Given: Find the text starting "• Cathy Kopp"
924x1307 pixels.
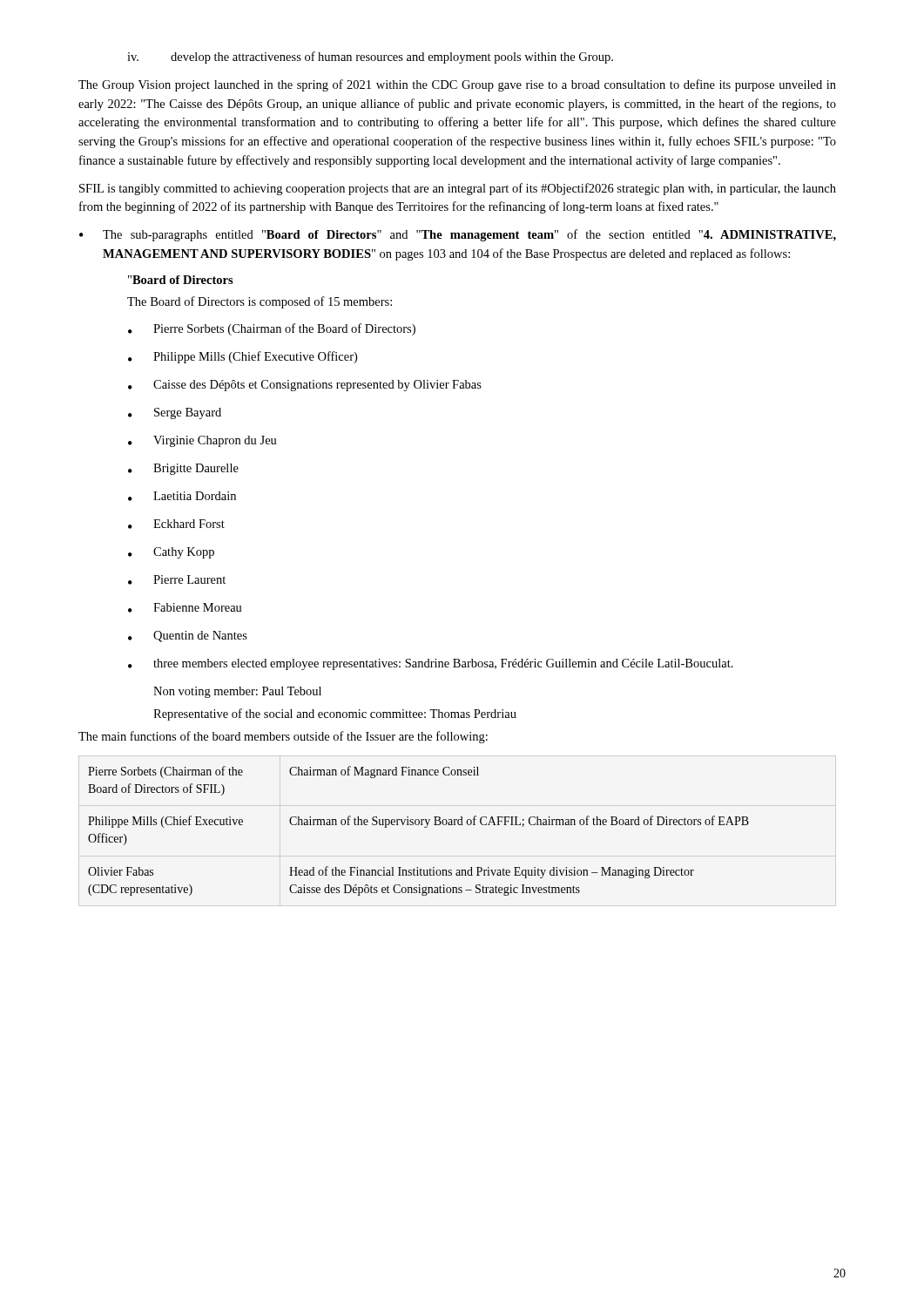Looking at the screenshot, I should 171,553.
